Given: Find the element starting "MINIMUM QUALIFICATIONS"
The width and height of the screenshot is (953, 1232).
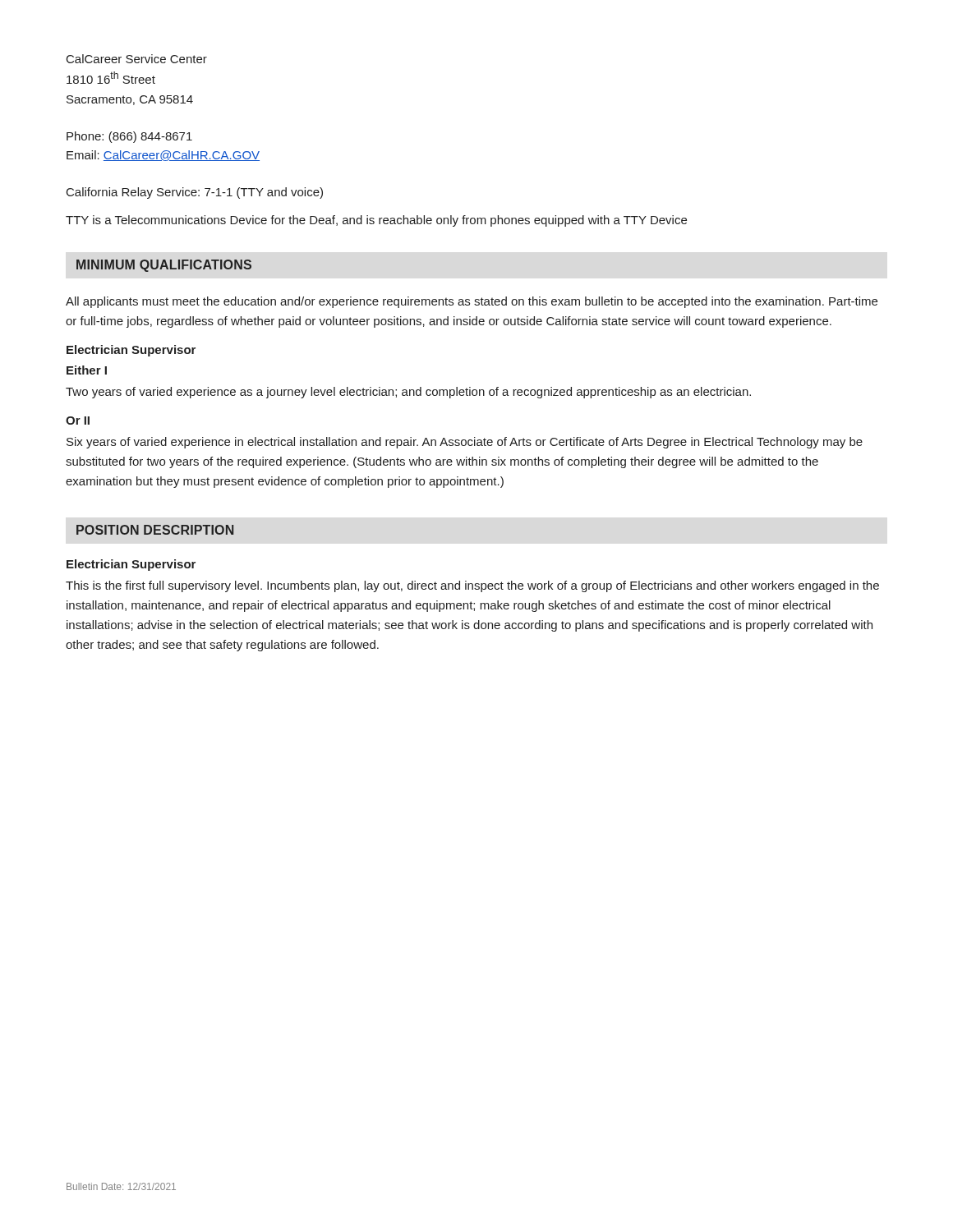Looking at the screenshot, I should coord(164,265).
